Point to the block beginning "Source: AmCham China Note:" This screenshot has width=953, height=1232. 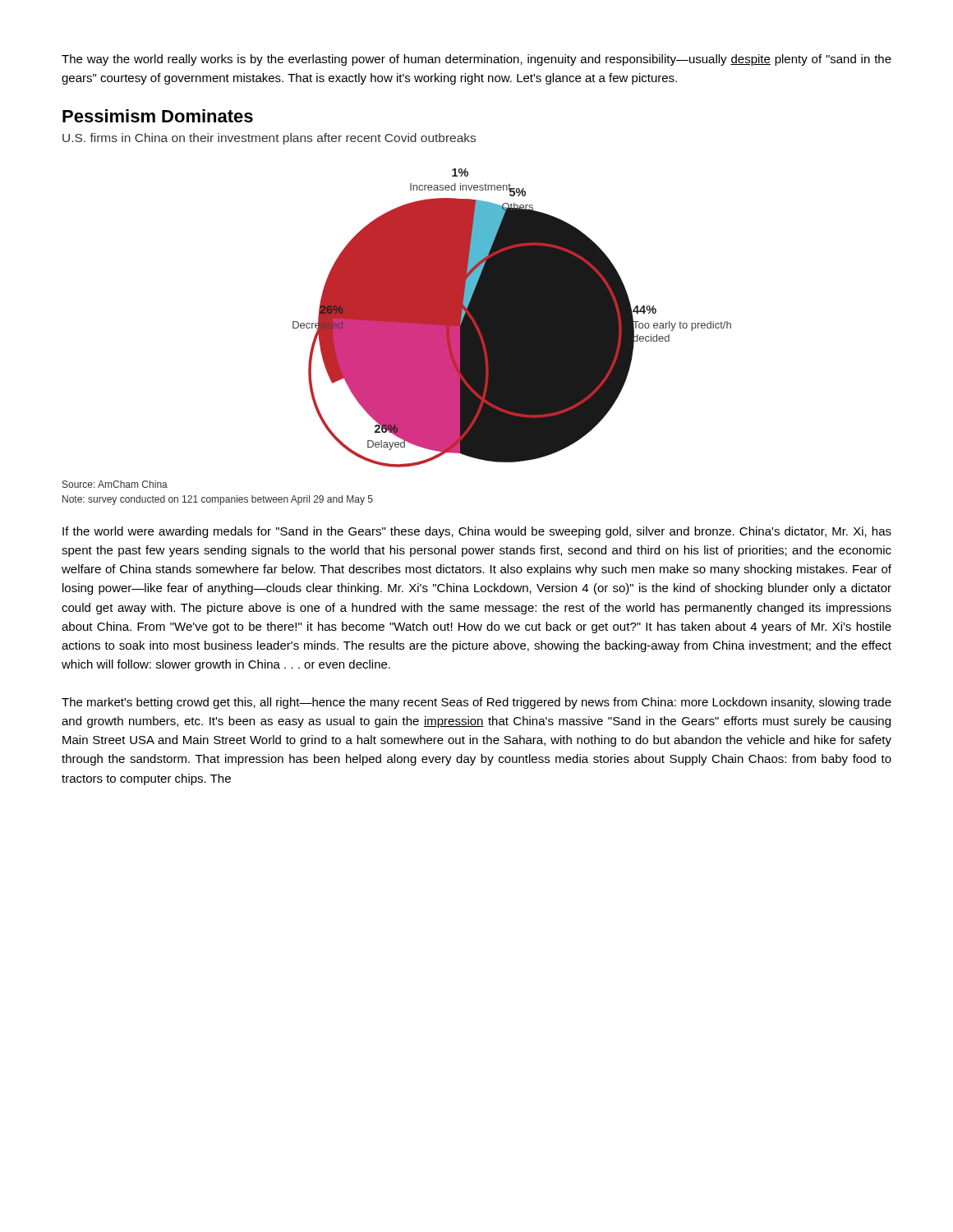(115, 484)
